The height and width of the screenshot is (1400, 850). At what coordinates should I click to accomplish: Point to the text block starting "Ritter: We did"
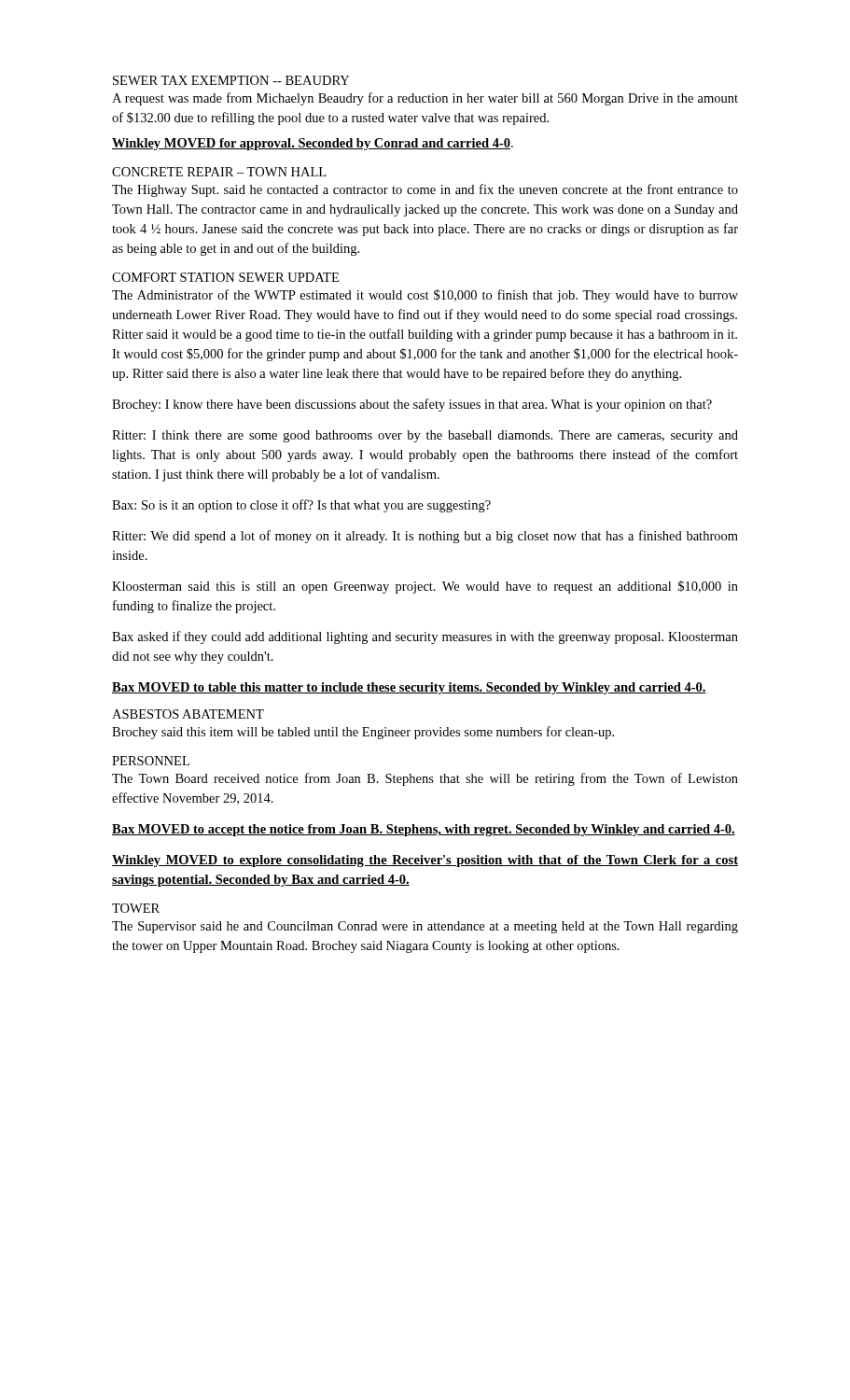[425, 546]
